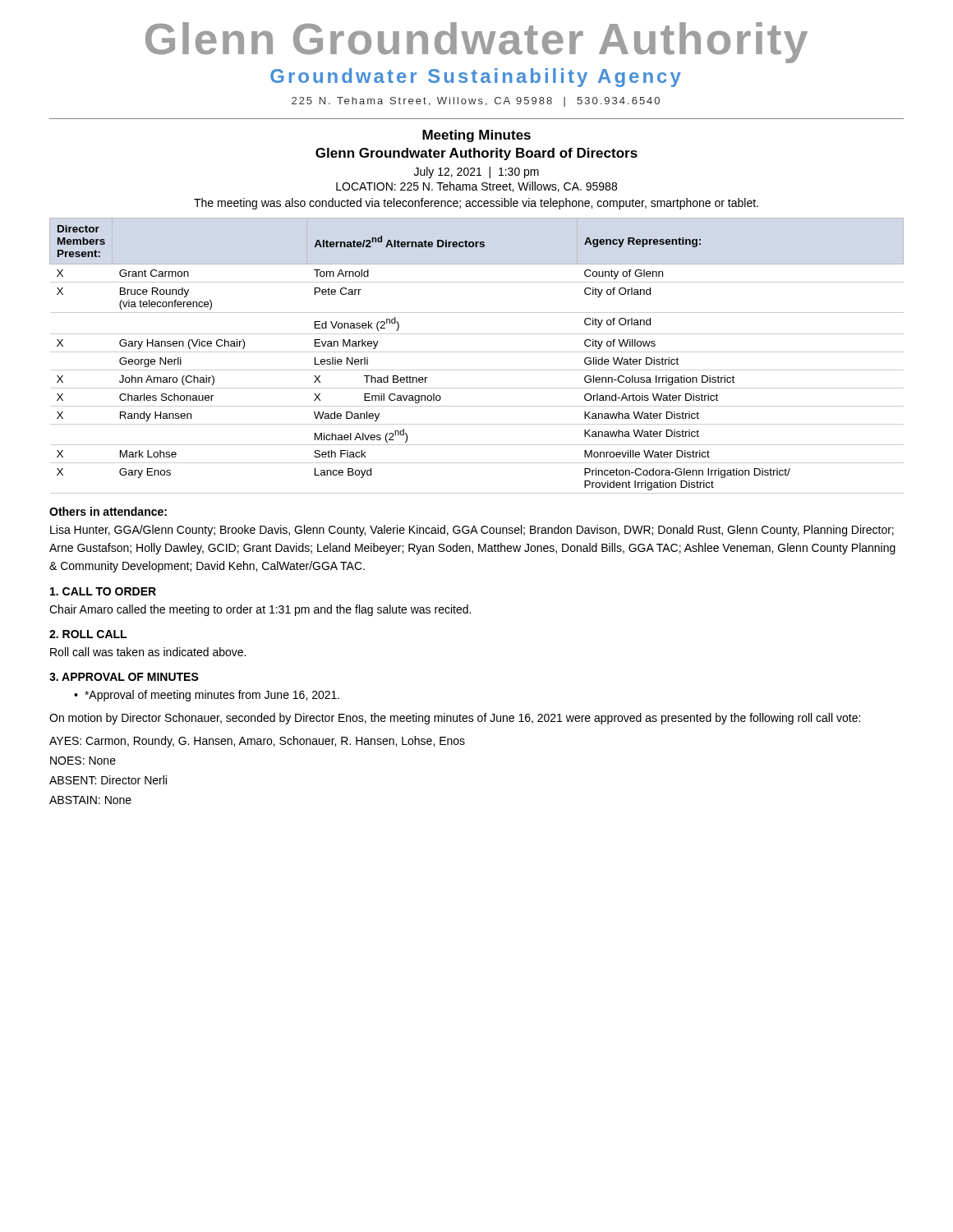
Task: Find the text block that says "LOCATION: 225 N. Tehama Street,"
Action: [476, 187]
